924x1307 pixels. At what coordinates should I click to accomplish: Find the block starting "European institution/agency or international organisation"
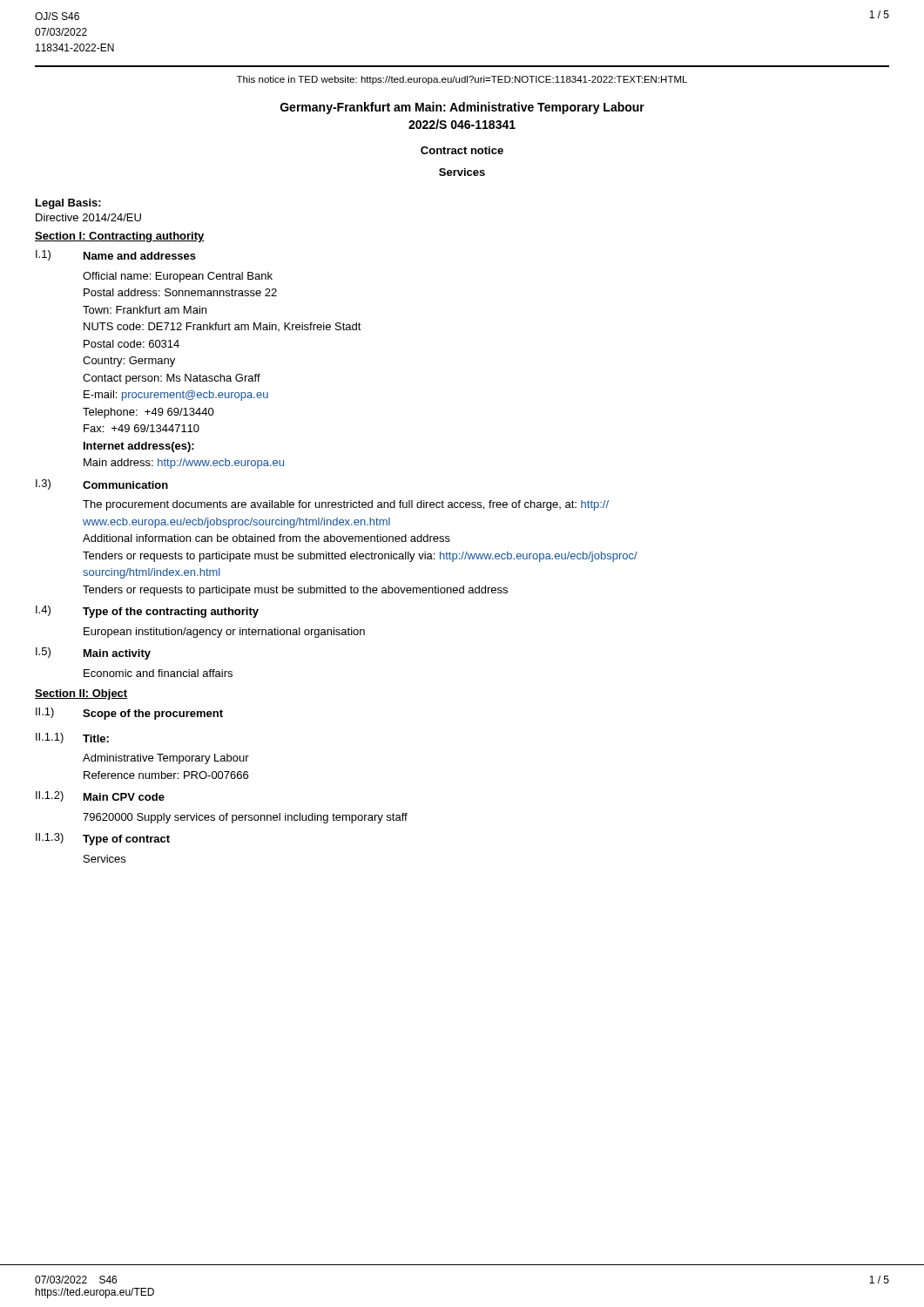point(224,631)
